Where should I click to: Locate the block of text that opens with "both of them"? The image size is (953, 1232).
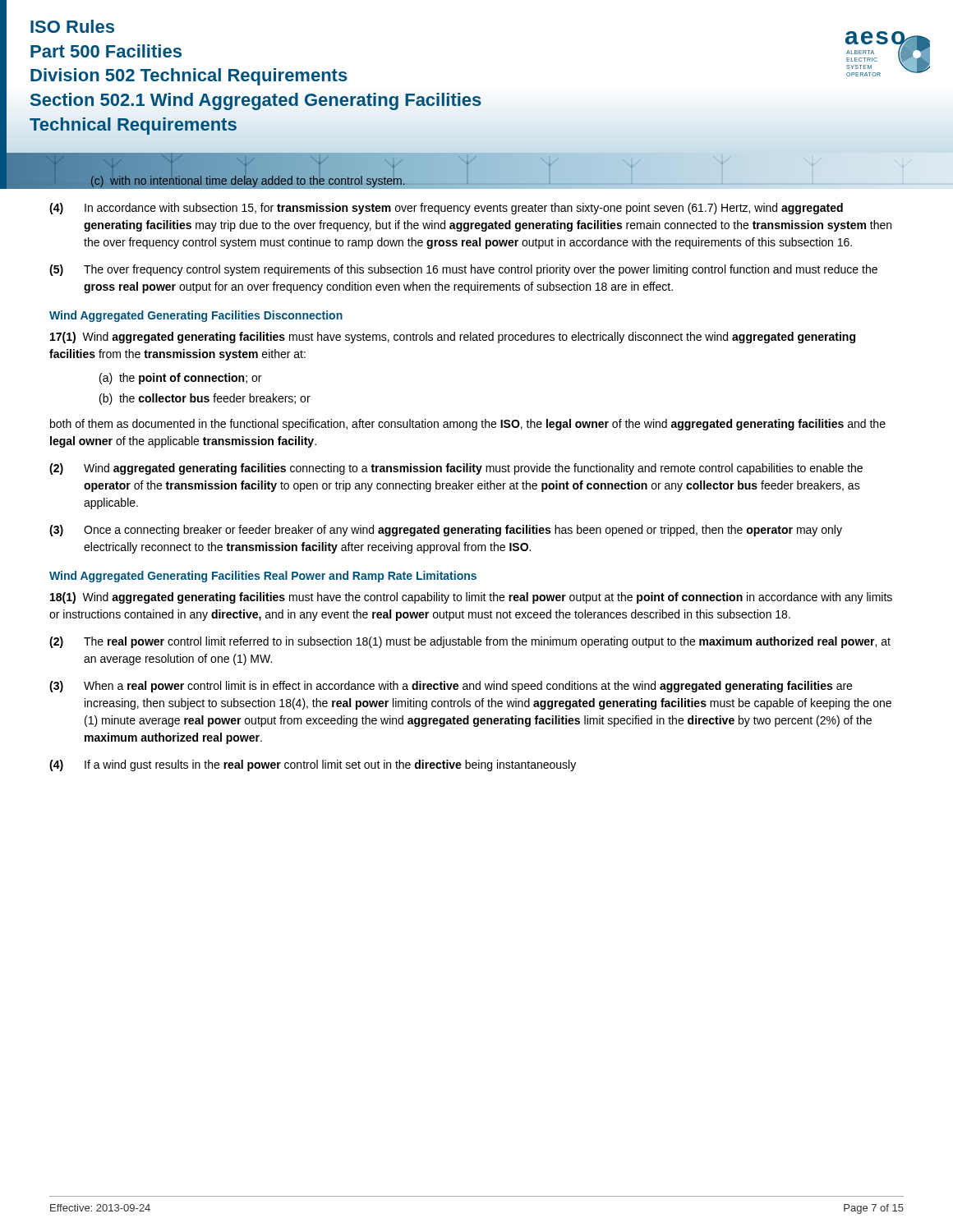(467, 432)
